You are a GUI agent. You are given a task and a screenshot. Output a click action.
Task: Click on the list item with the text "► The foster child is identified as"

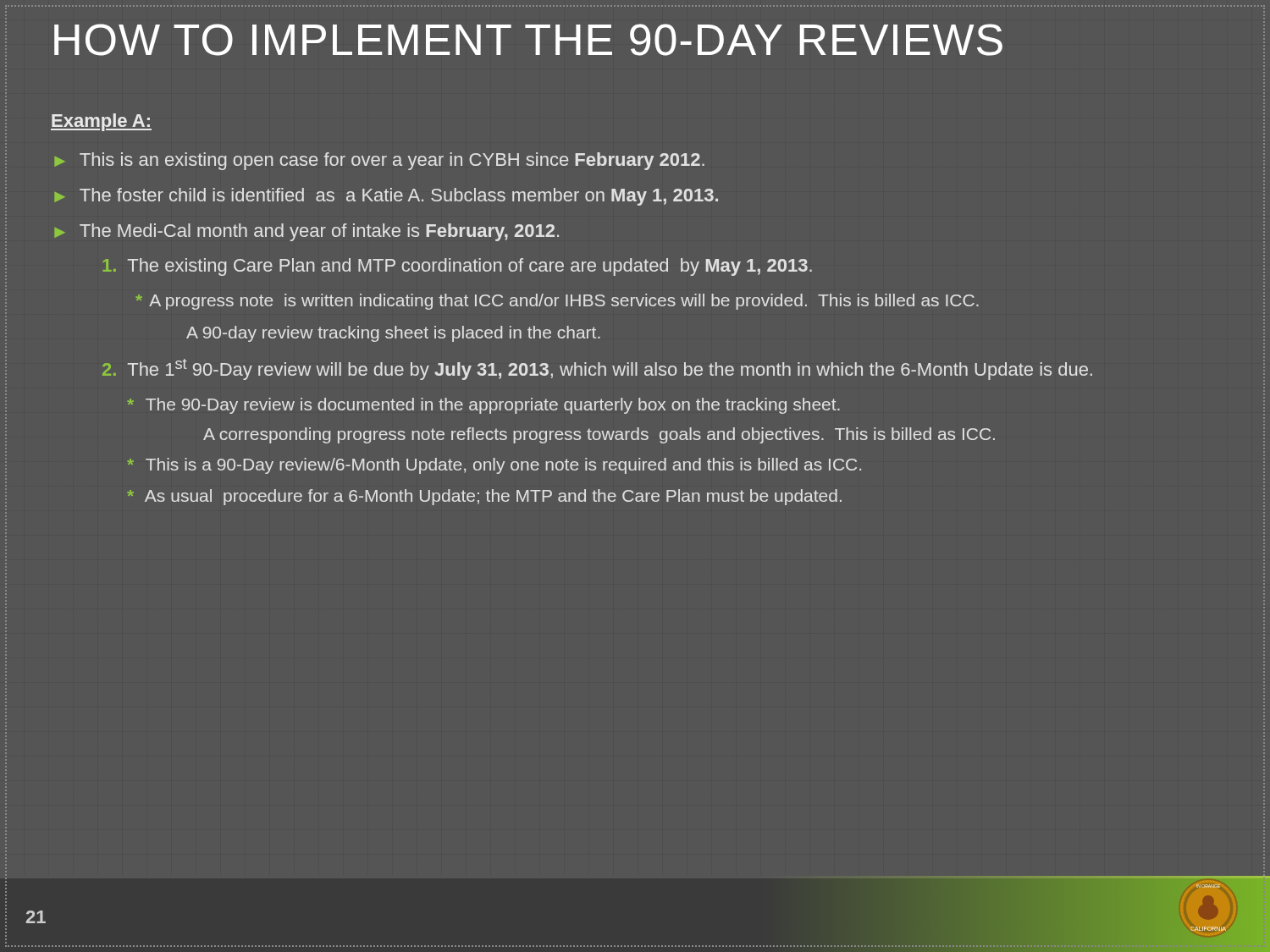pyautogui.click(x=385, y=196)
